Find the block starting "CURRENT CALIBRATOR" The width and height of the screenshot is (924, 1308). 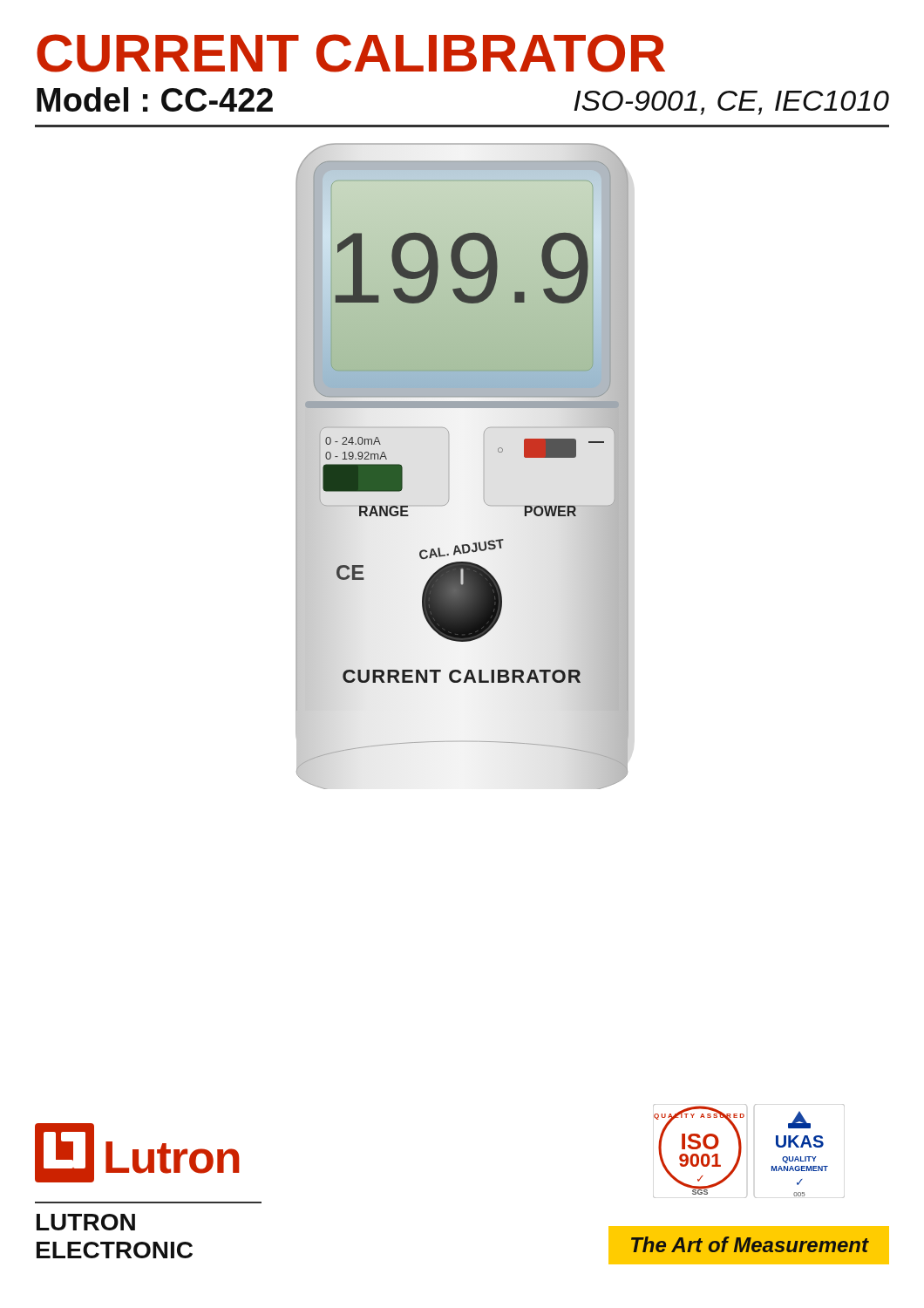[351, 53]
